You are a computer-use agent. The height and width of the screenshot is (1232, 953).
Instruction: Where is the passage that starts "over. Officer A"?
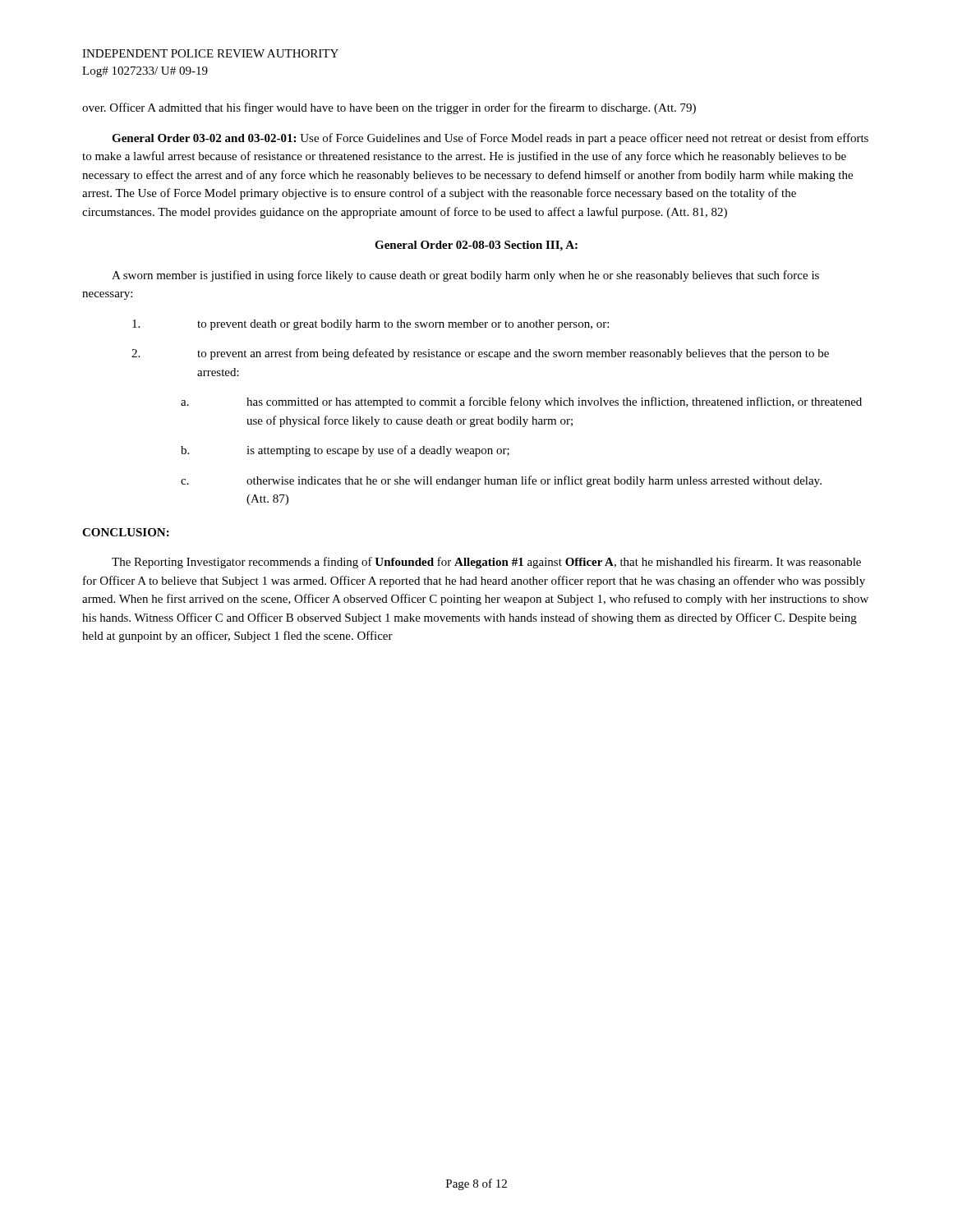[x=476, y=108]
